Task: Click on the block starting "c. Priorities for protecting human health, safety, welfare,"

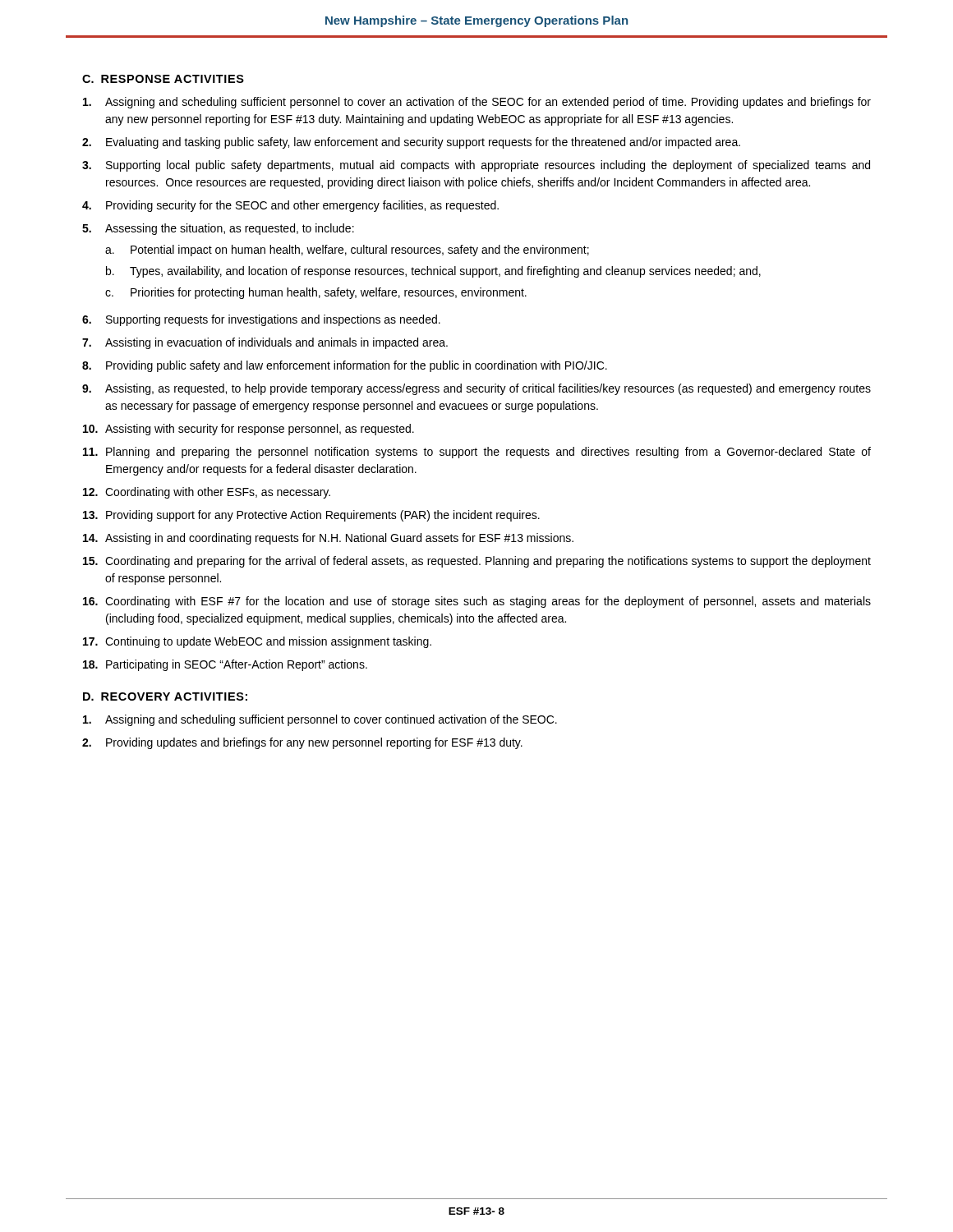Action: click(488, 293)
